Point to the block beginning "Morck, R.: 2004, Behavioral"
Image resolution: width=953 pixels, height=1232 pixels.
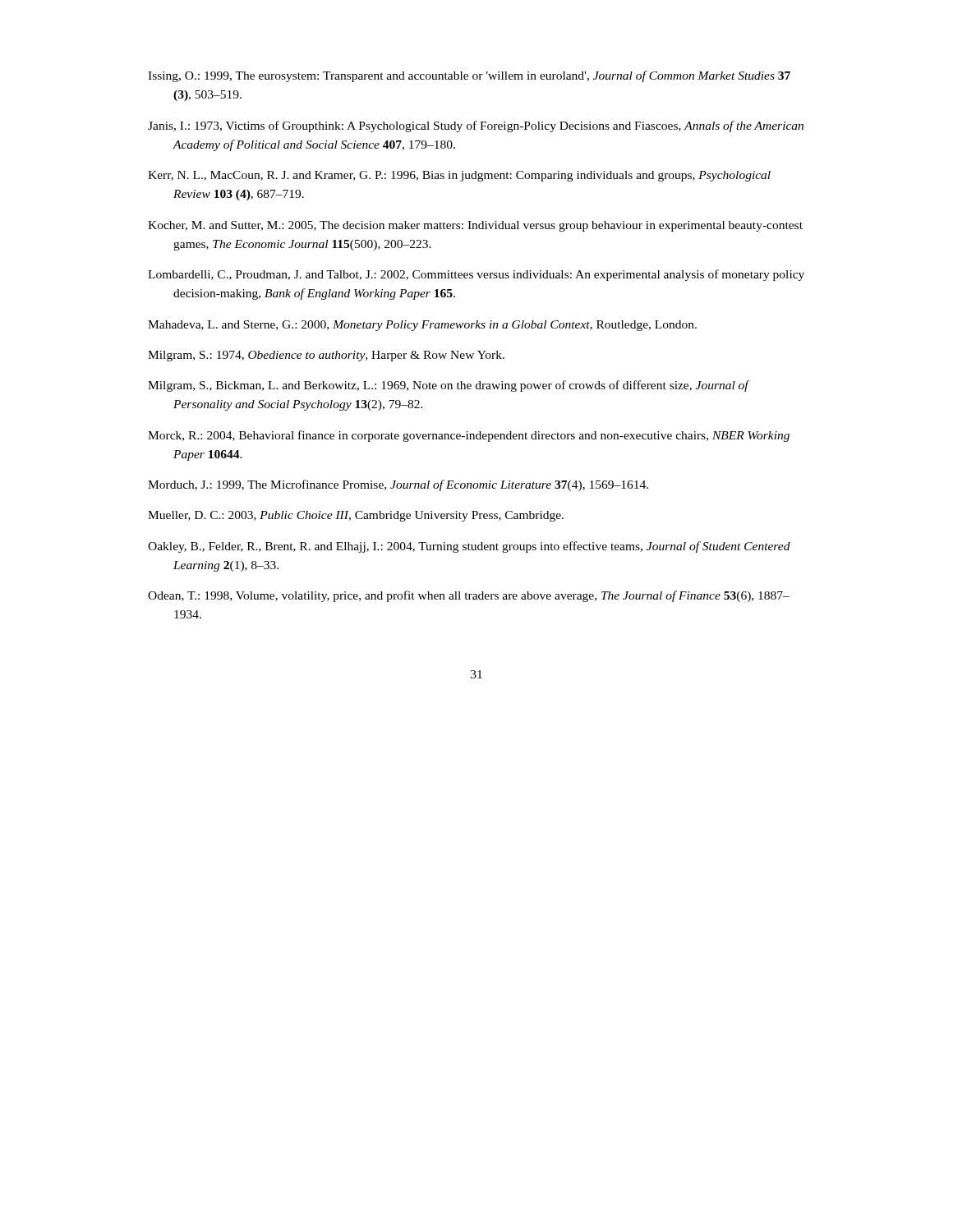coord(469,444)
